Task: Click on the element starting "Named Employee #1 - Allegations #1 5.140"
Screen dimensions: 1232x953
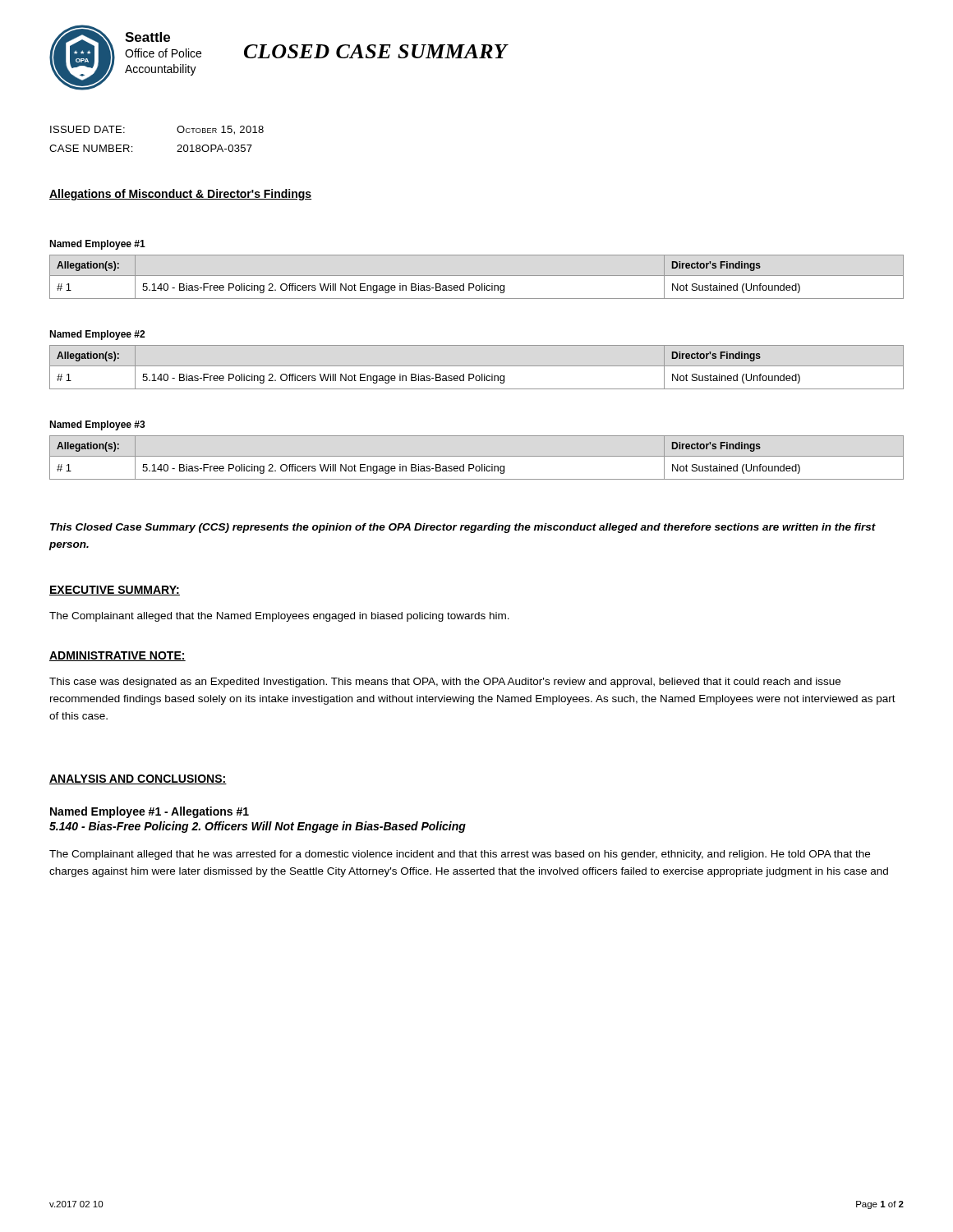Action: tap(150, 812)
